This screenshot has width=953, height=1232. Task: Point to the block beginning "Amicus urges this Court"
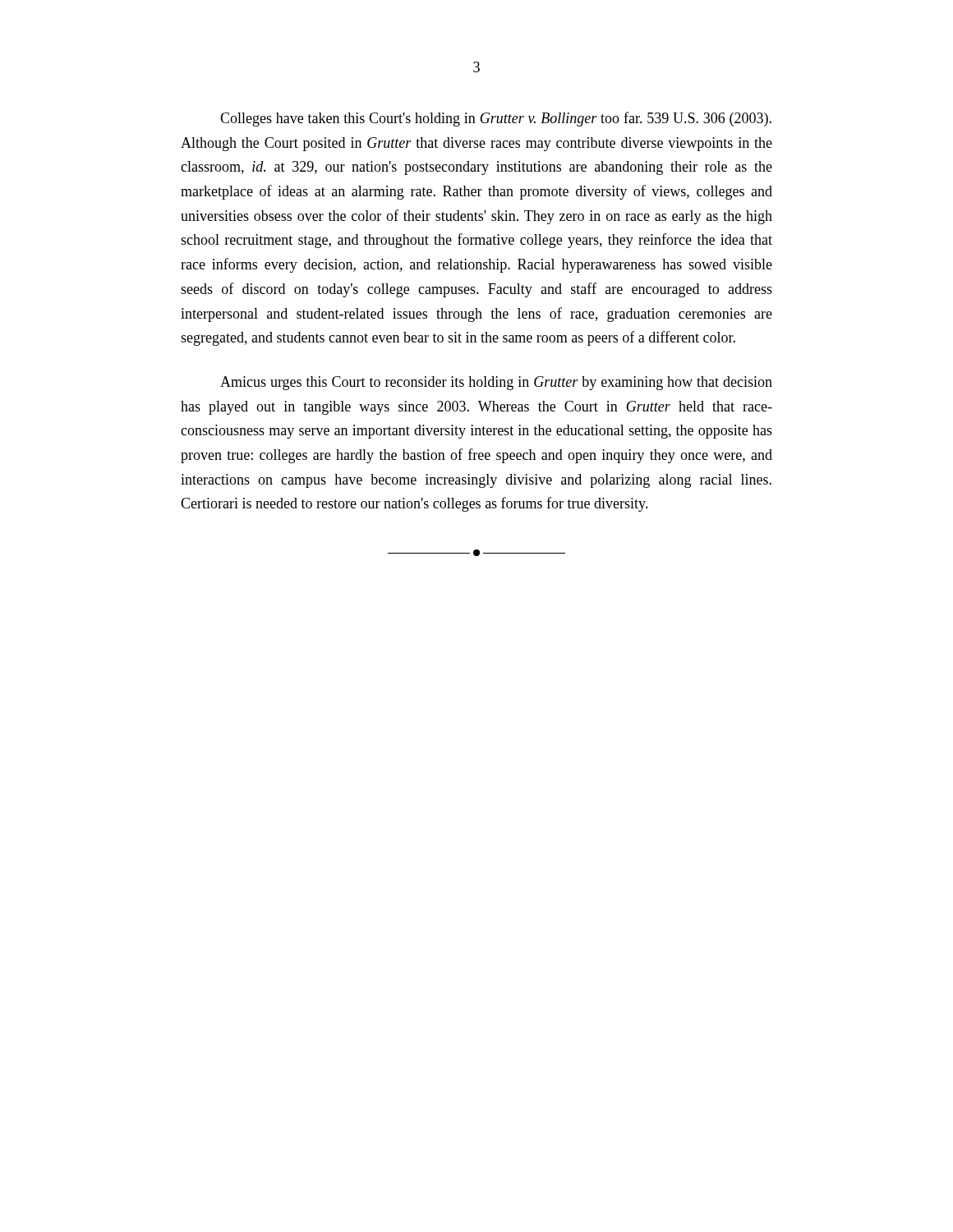coord(476,443)
